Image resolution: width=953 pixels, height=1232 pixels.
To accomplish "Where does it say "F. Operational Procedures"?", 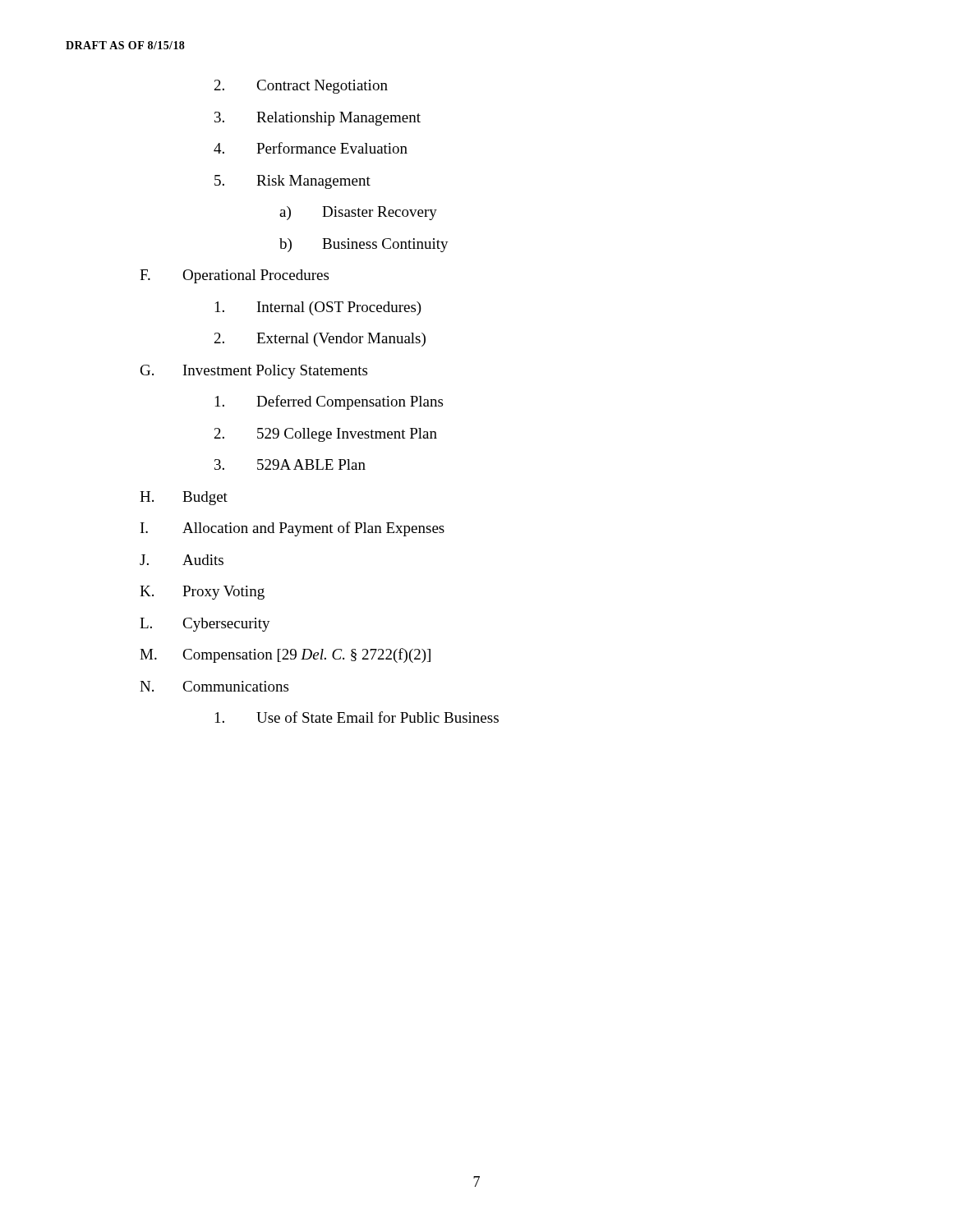I will (235, 275).
